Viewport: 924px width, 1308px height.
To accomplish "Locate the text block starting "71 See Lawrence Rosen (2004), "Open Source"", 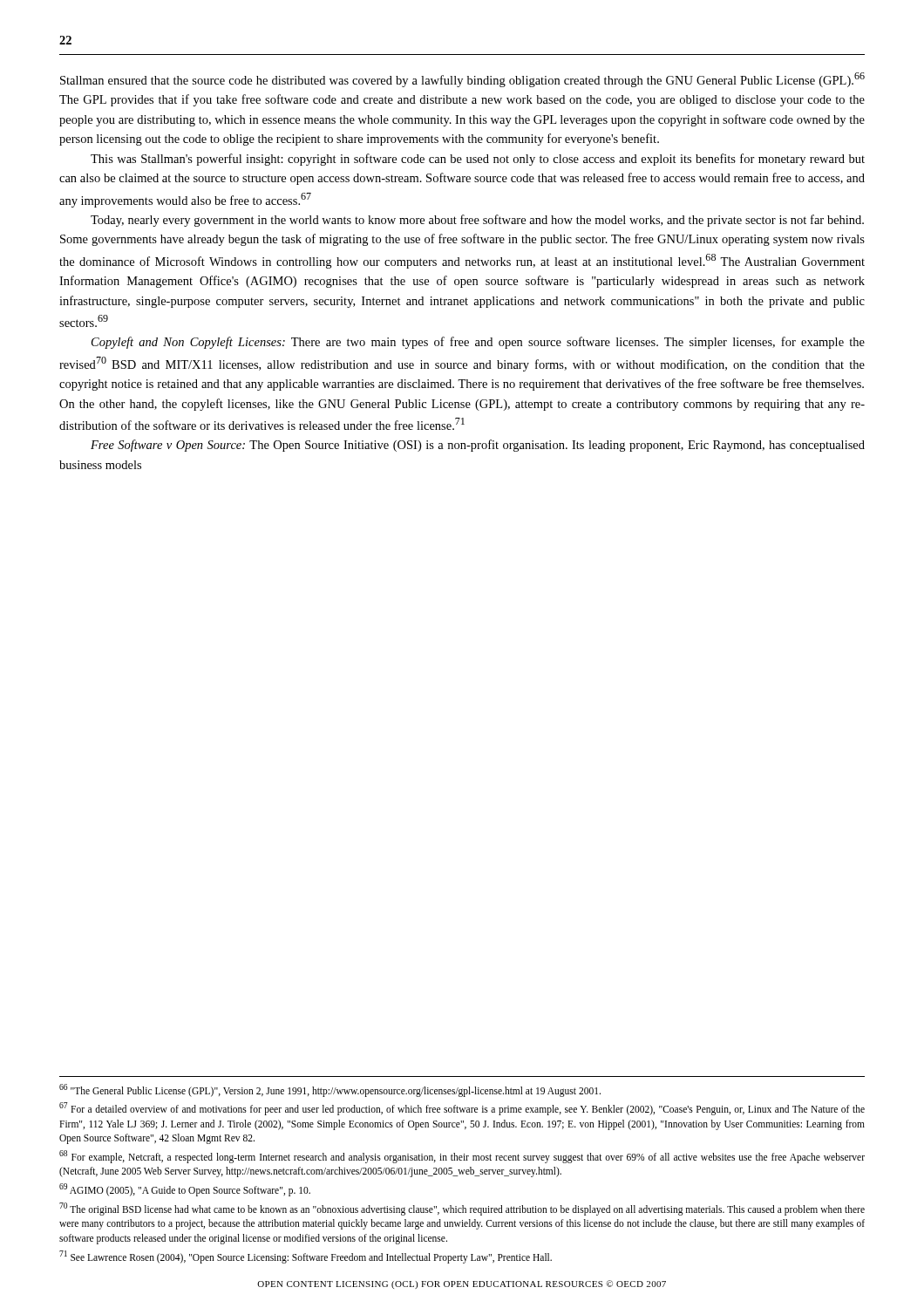I will click(306, 1255).
